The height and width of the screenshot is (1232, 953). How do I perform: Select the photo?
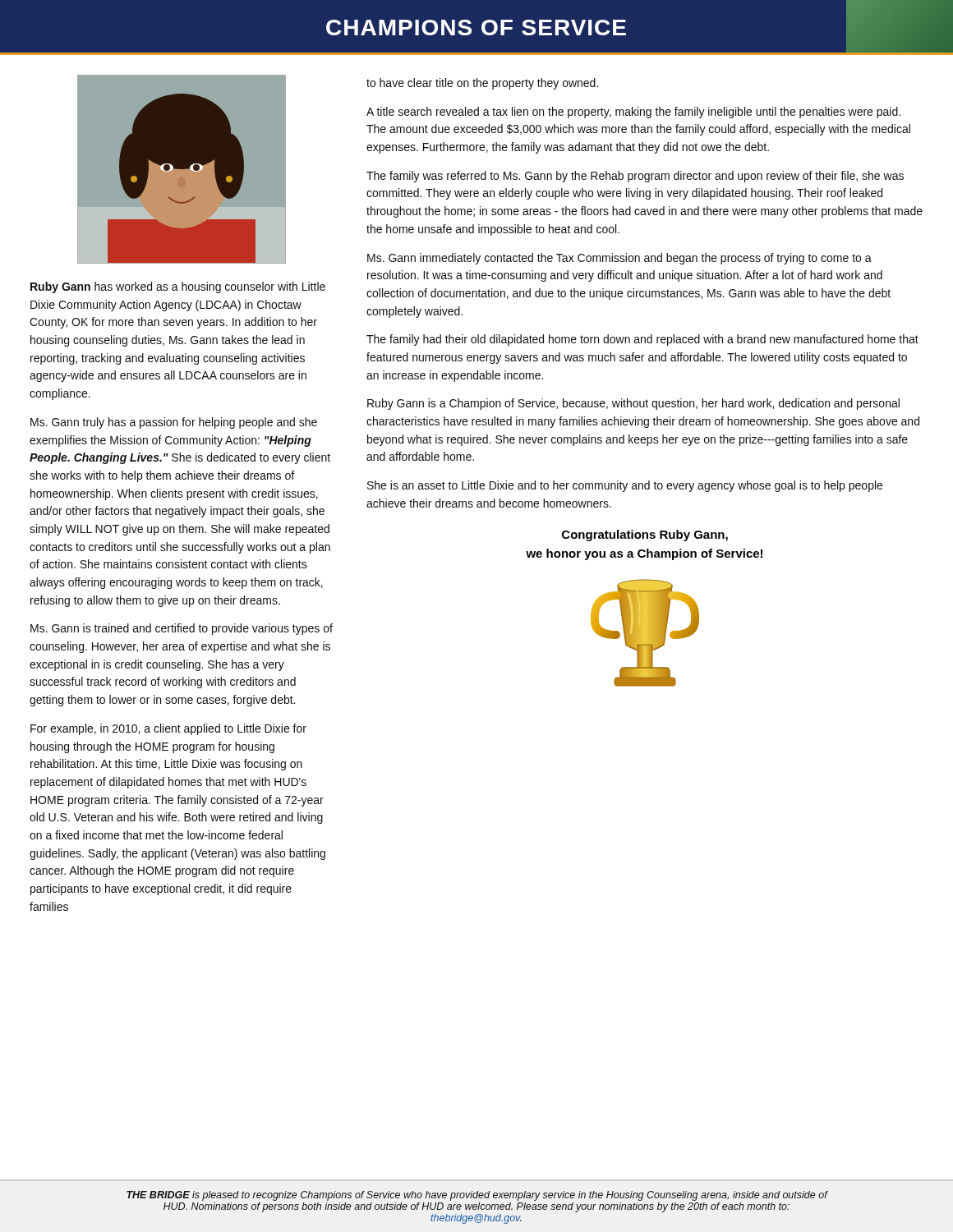(x=182, y=169)
